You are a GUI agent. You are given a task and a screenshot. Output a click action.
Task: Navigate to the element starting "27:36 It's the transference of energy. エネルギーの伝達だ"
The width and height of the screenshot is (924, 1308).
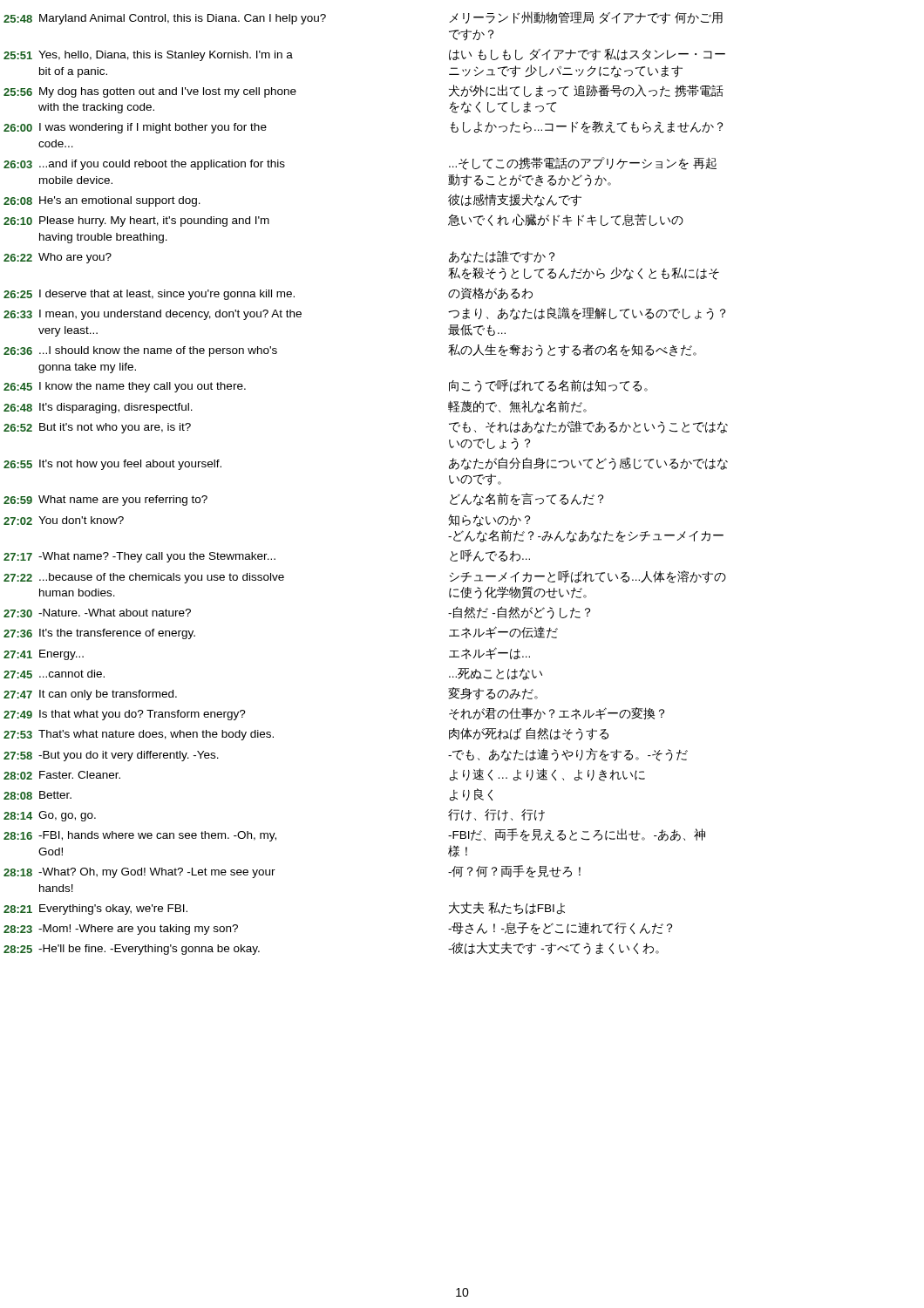[462, 634]
